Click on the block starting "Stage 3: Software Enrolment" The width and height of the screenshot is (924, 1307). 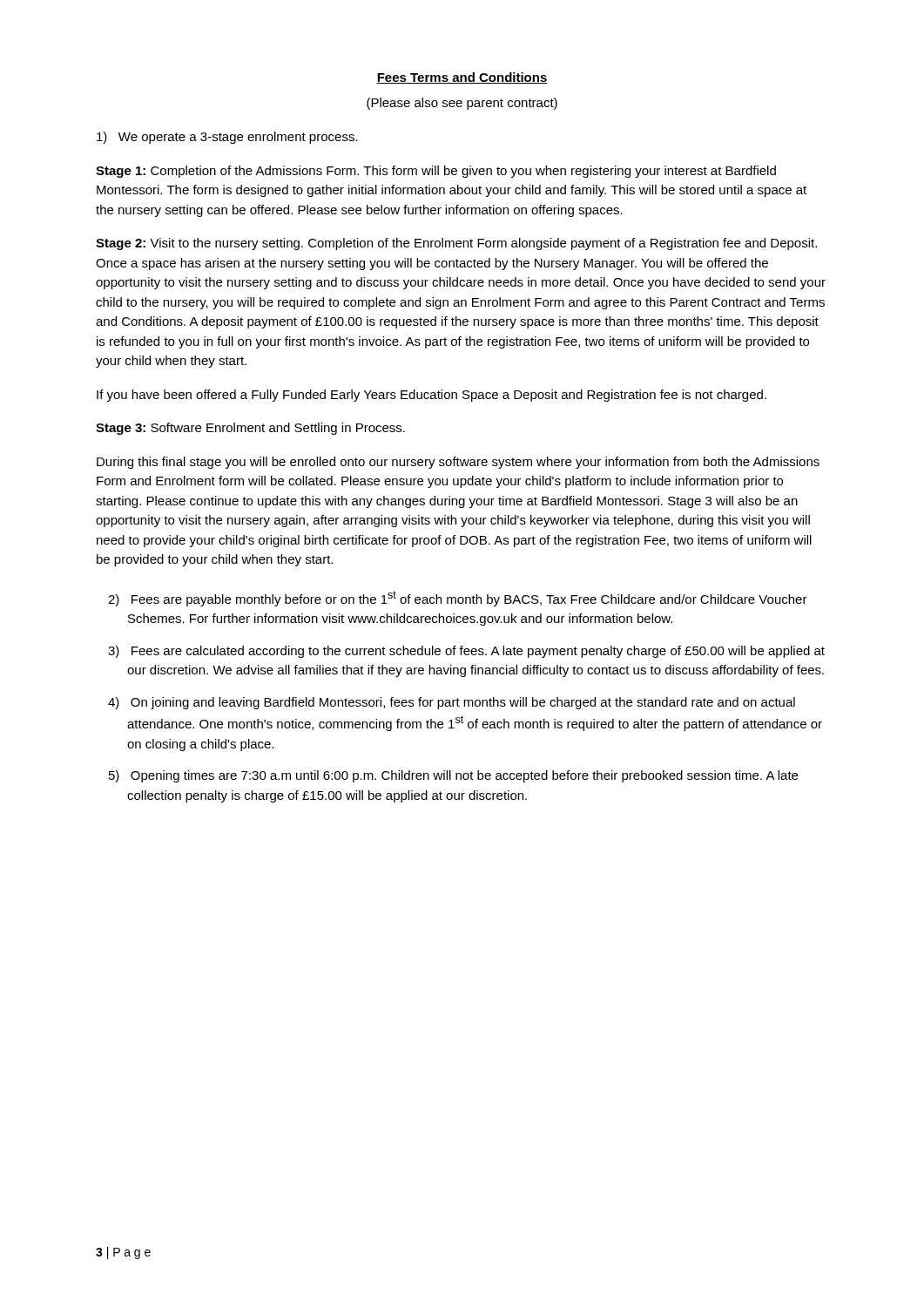point(251,427)
